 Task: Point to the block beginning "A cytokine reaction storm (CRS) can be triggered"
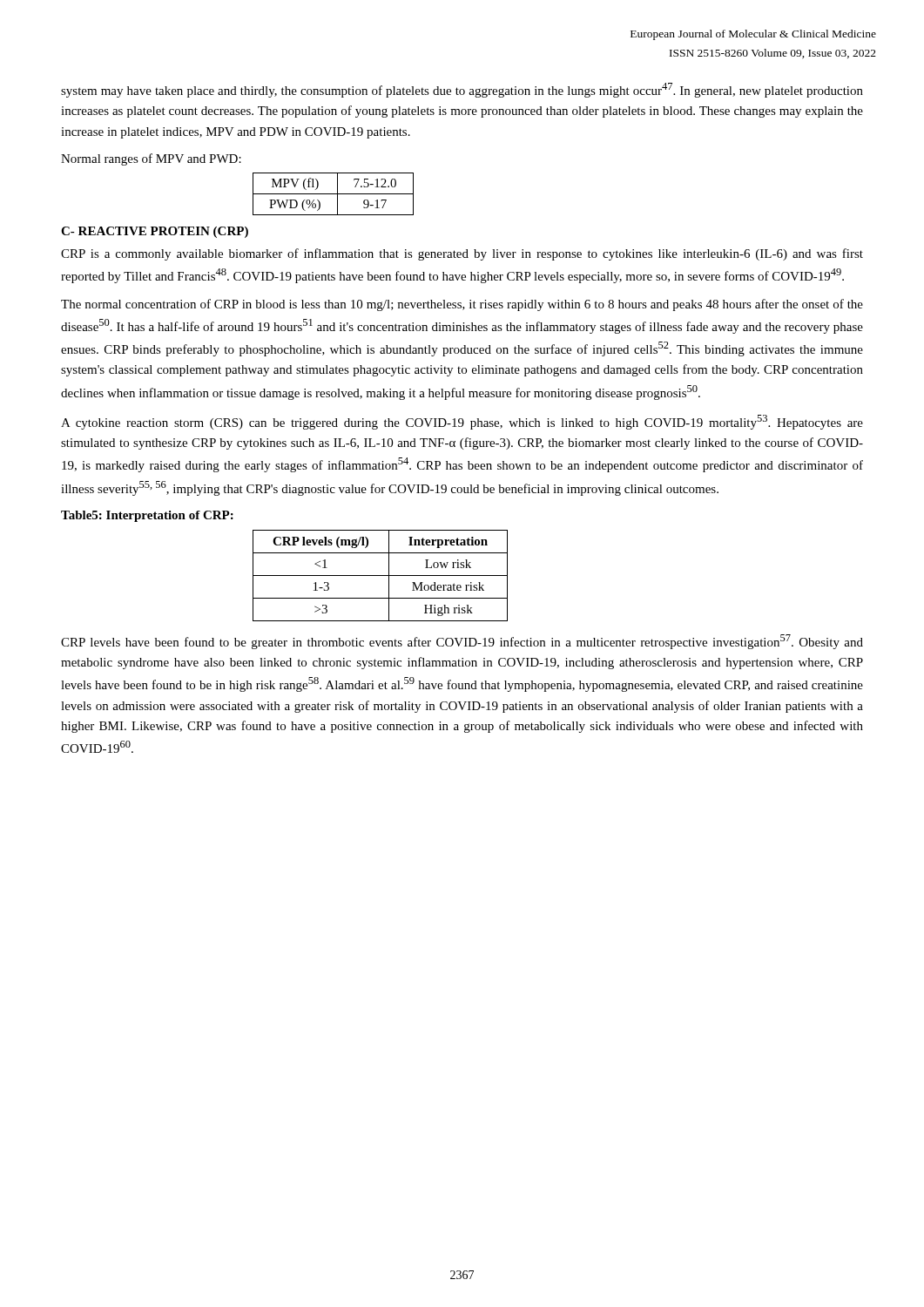(462, 455)
